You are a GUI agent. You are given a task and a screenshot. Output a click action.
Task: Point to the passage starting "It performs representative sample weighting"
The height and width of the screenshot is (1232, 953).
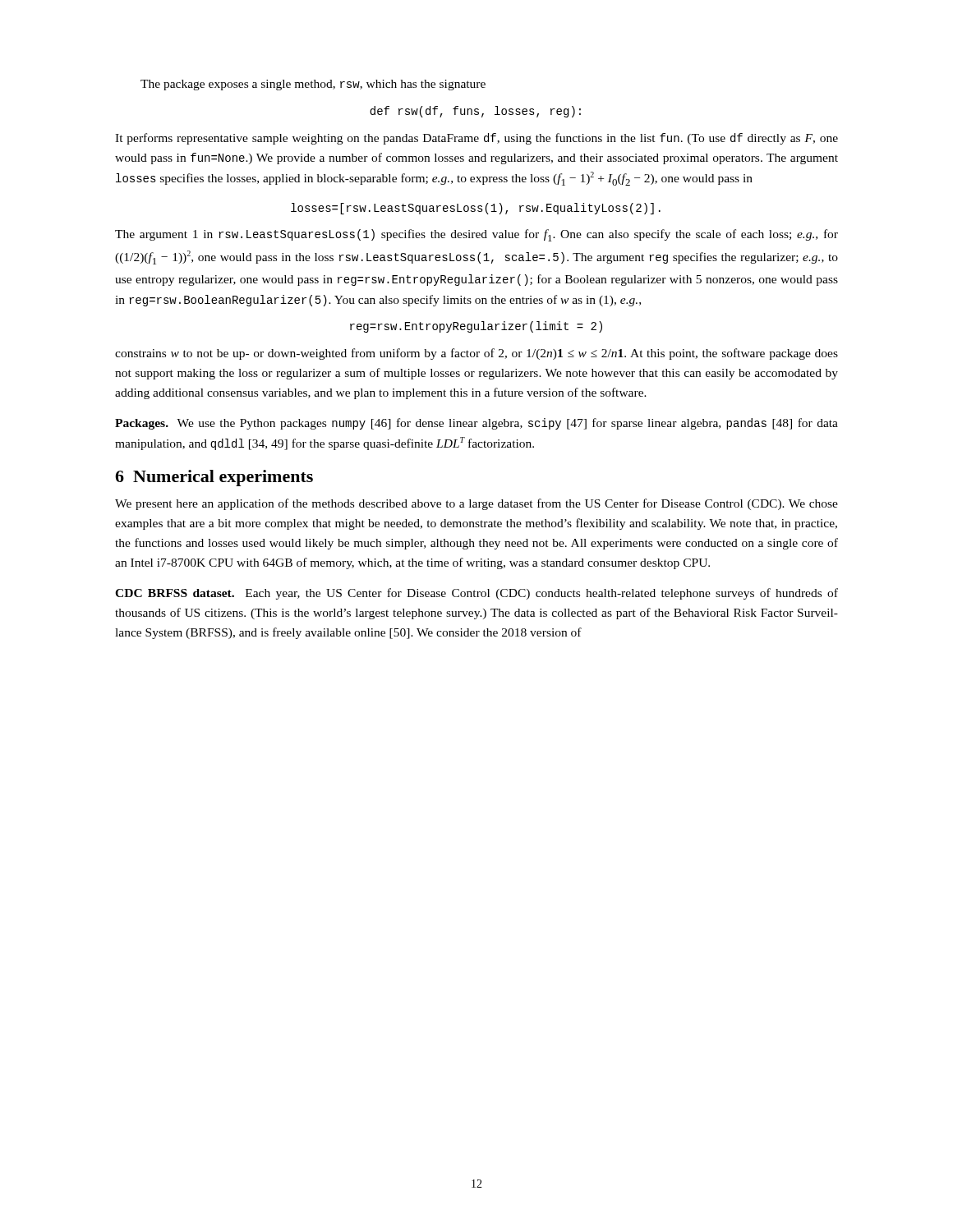pos(476,159)
